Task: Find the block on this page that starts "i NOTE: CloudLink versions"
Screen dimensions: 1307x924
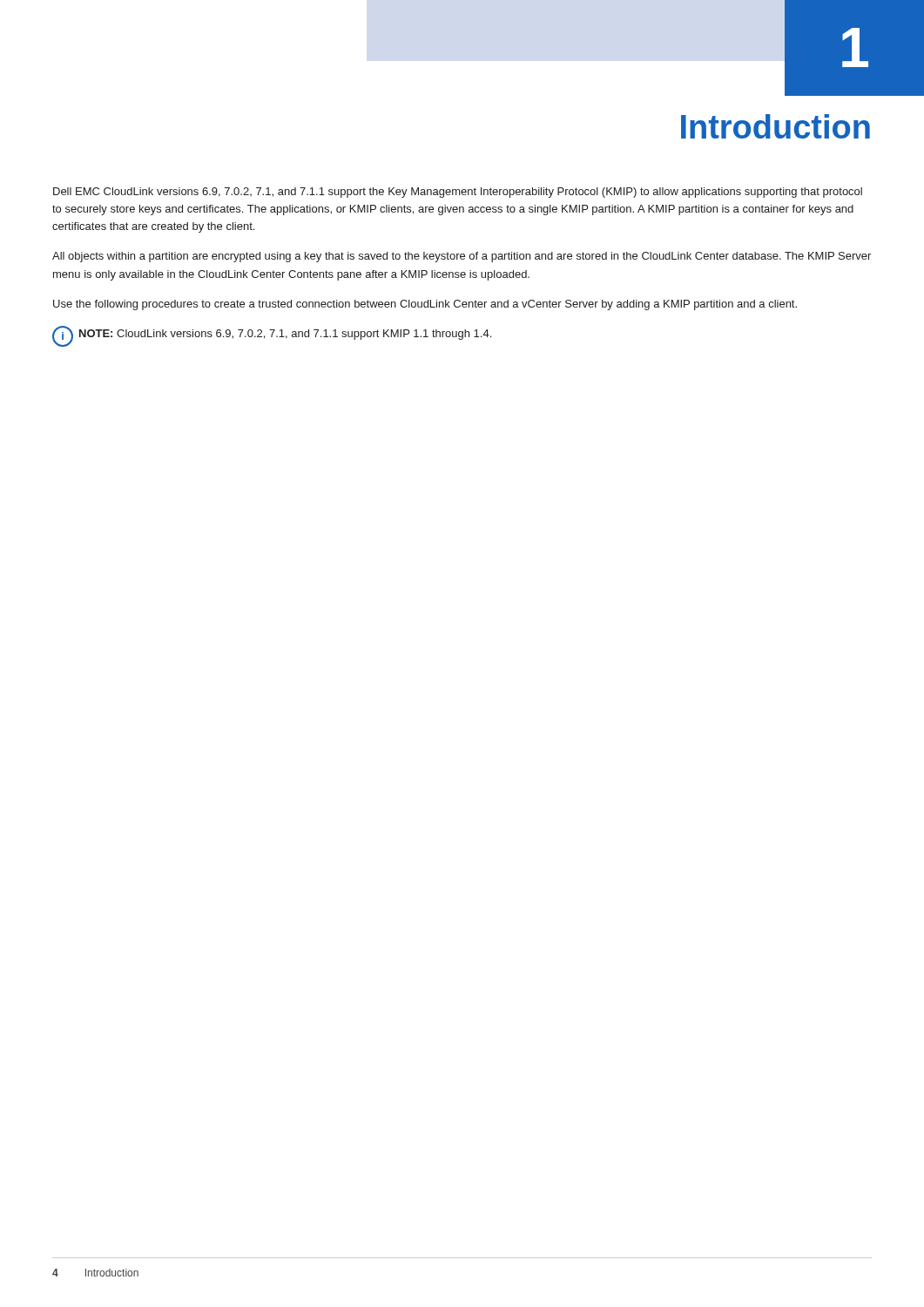Action: pyautogui.click(x=272, y=335)
